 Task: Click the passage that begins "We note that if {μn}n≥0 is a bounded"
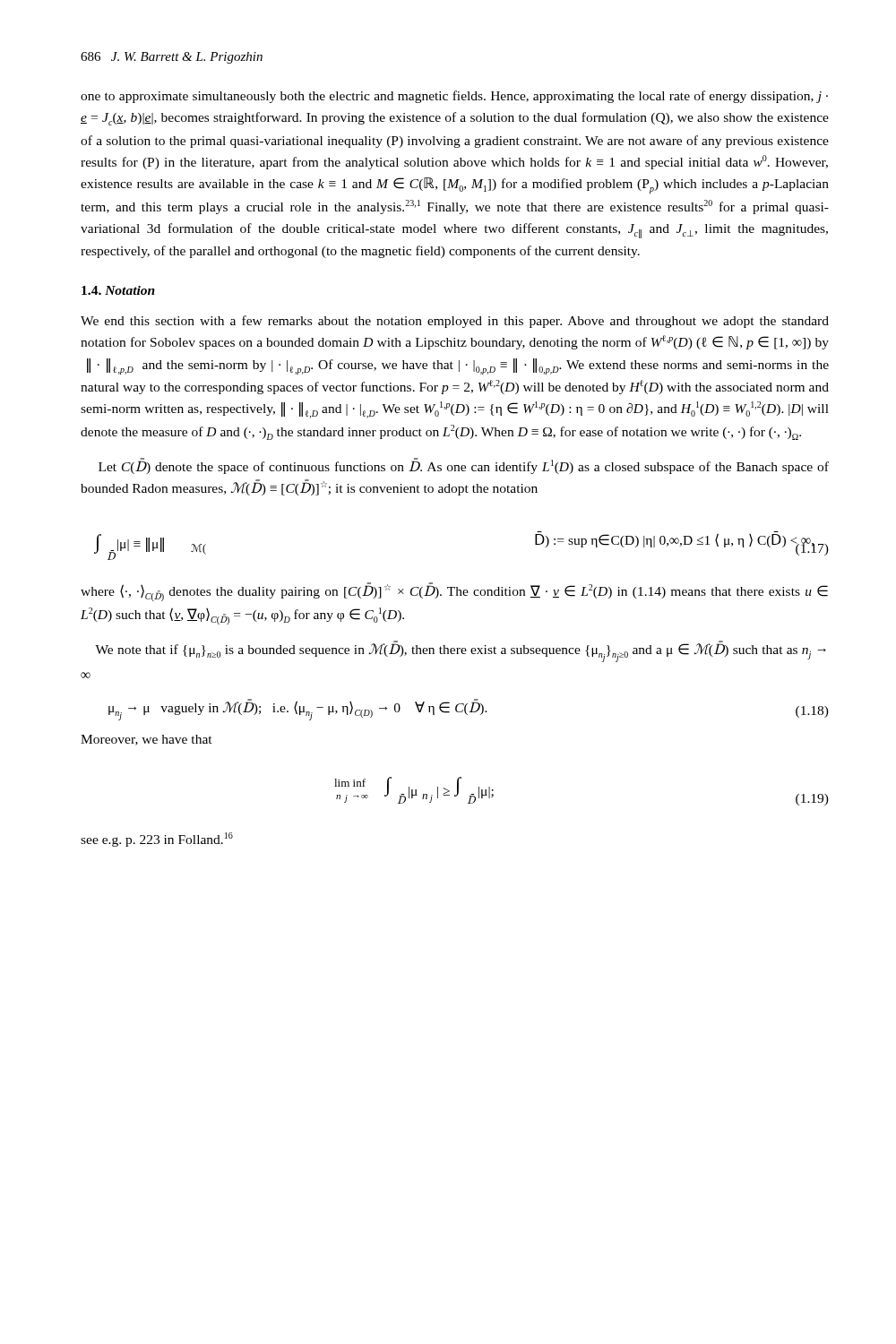click(x=455, y=662)
